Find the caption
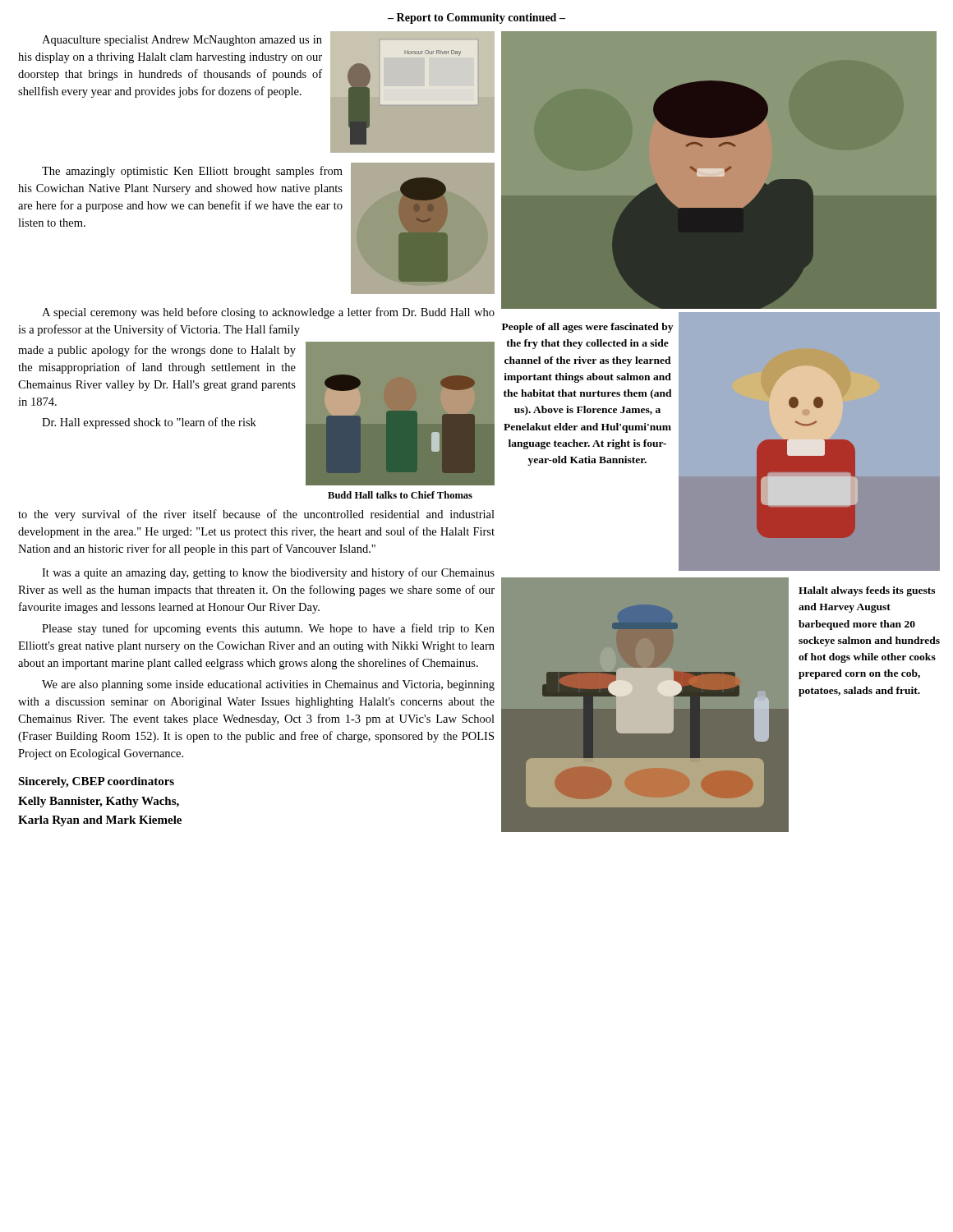 400,495
